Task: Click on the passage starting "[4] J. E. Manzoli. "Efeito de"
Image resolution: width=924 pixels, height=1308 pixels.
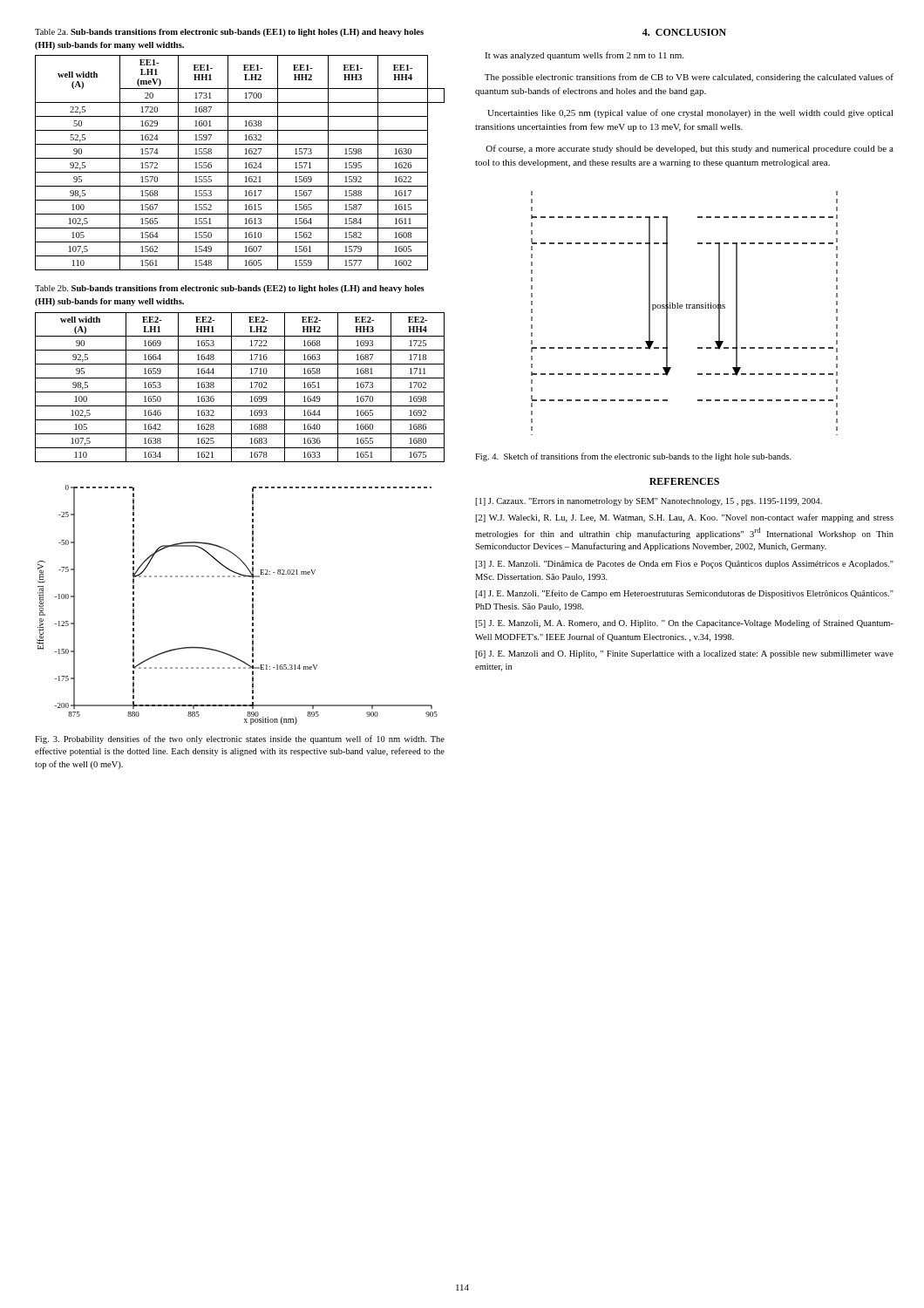Action: tap(684, 600)
